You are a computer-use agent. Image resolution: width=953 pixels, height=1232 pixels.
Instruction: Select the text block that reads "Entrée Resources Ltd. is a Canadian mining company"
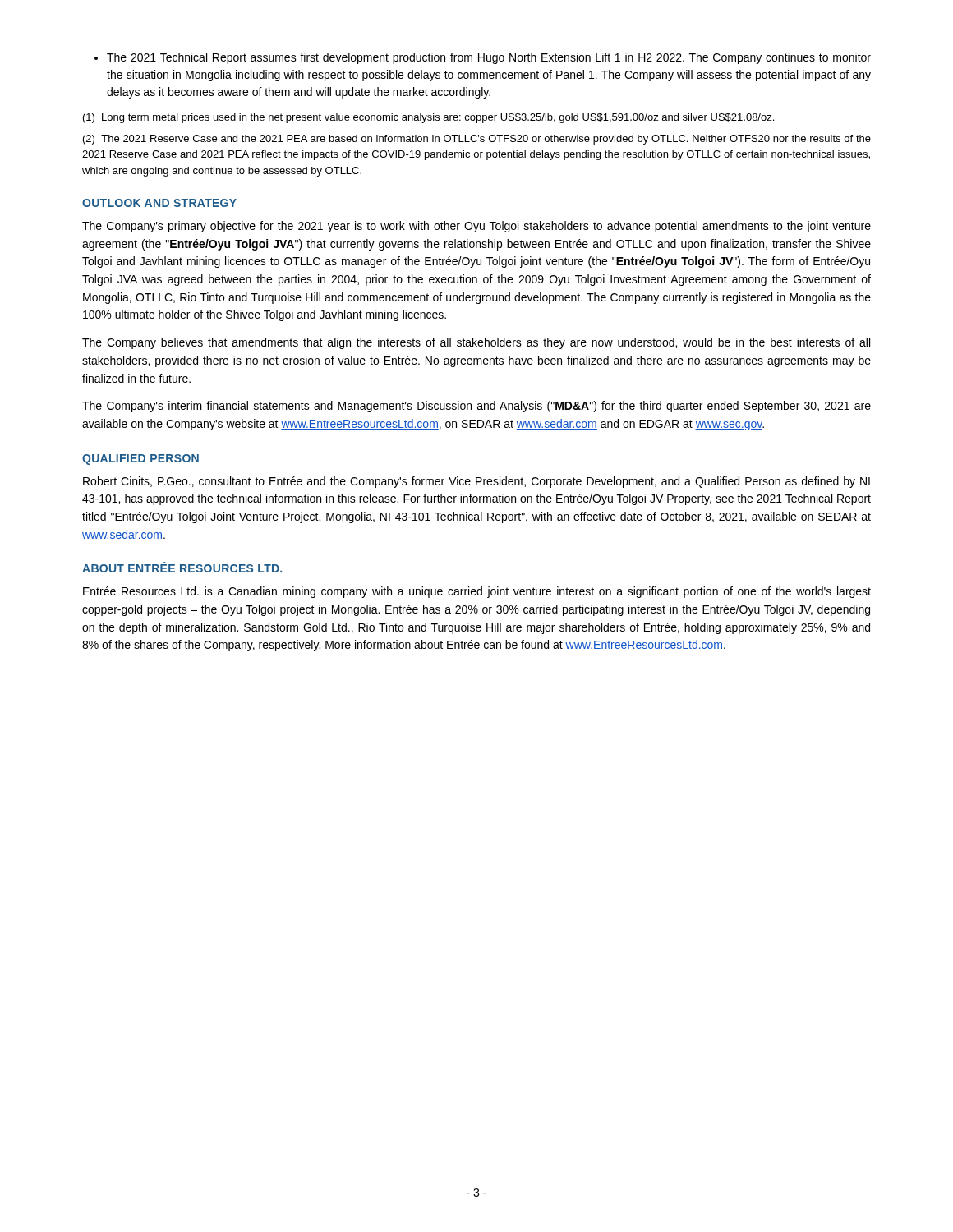click(x=476, y=618)
